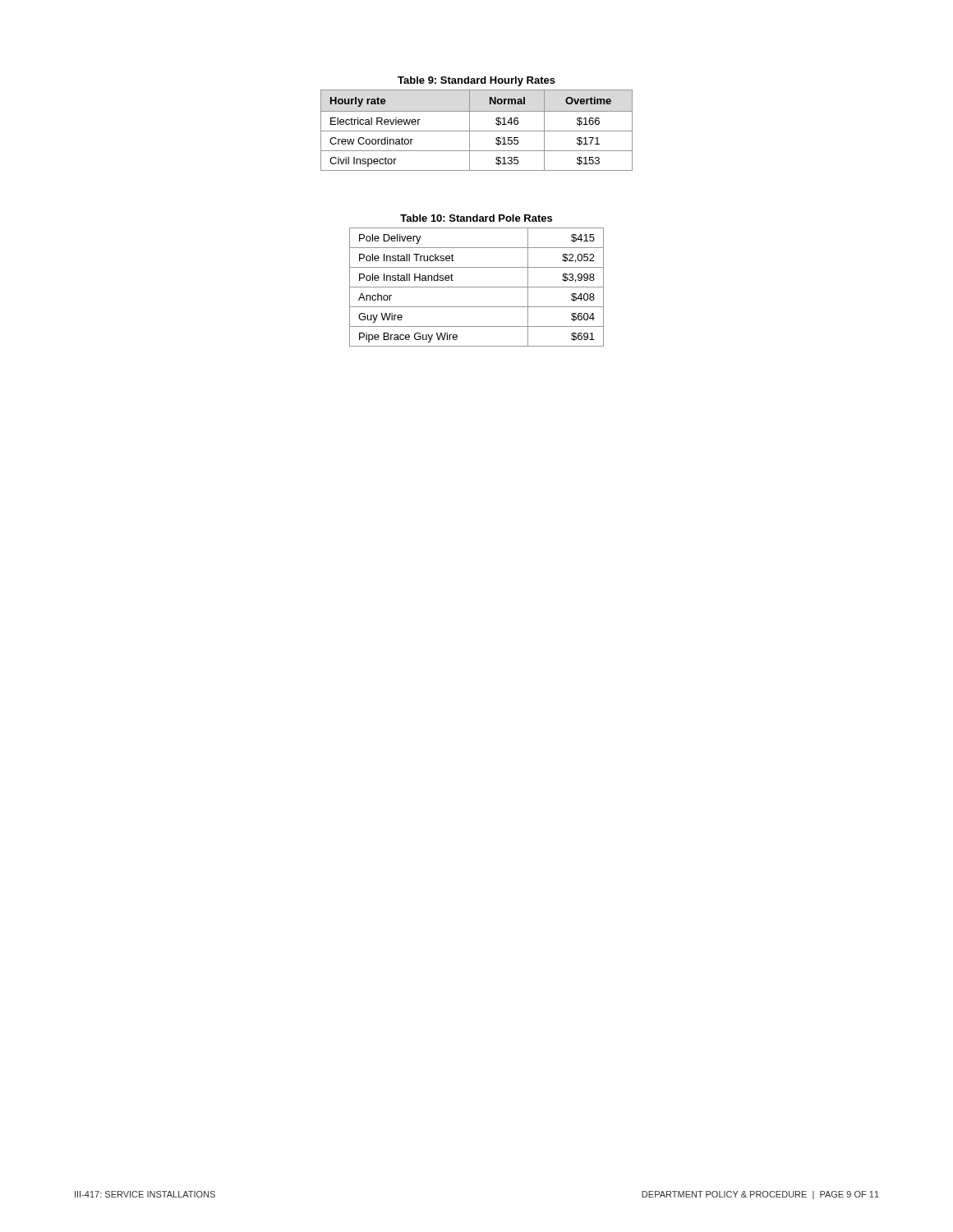This screenshot has width=953, height=1232.
Task: Locate the text "Table 10: Standard Pole Rates"
Action: pos(476,218)
